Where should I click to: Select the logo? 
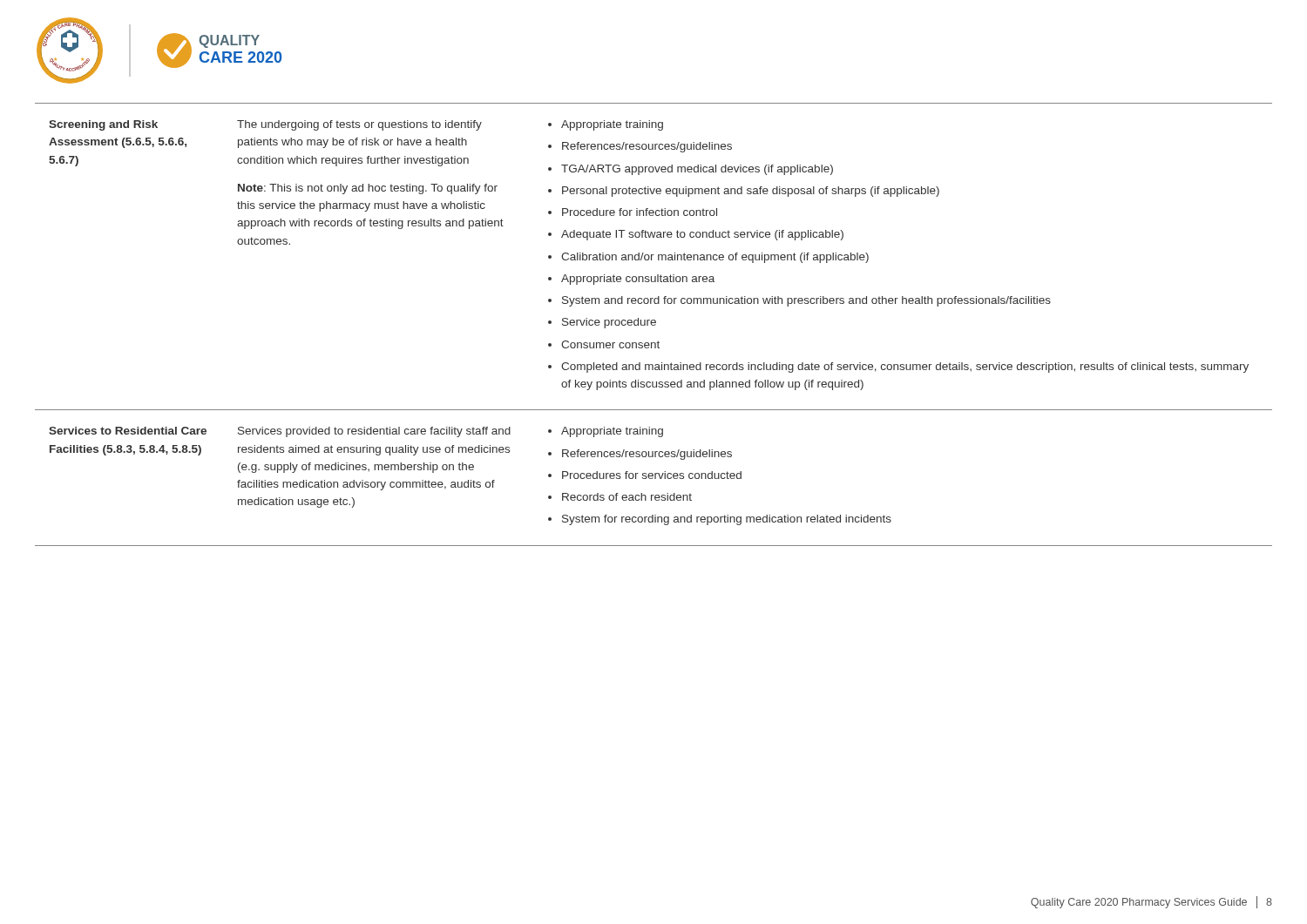(654, 47)
